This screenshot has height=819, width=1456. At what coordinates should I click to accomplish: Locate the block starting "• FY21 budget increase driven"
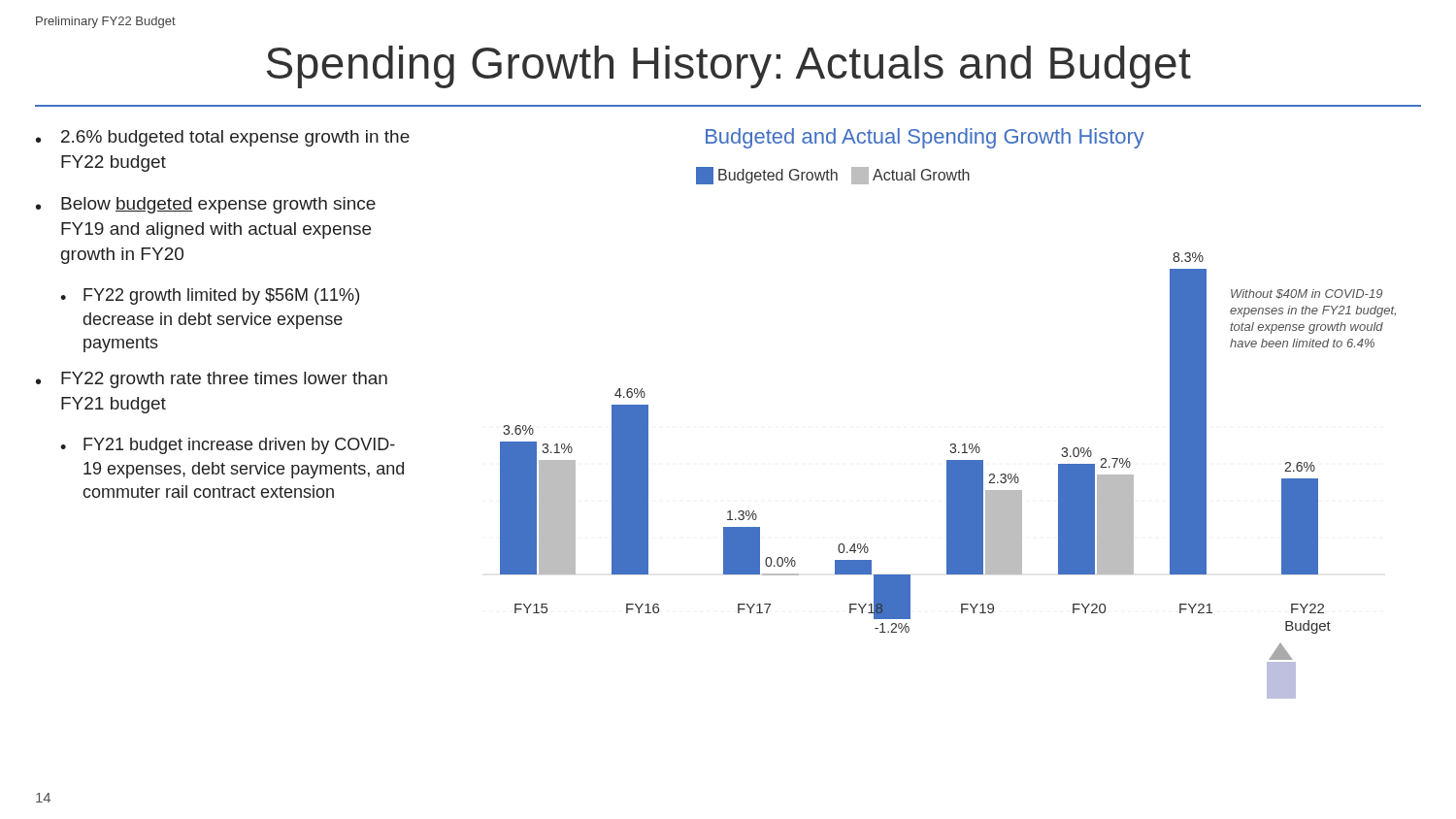[x=237, y=469]
